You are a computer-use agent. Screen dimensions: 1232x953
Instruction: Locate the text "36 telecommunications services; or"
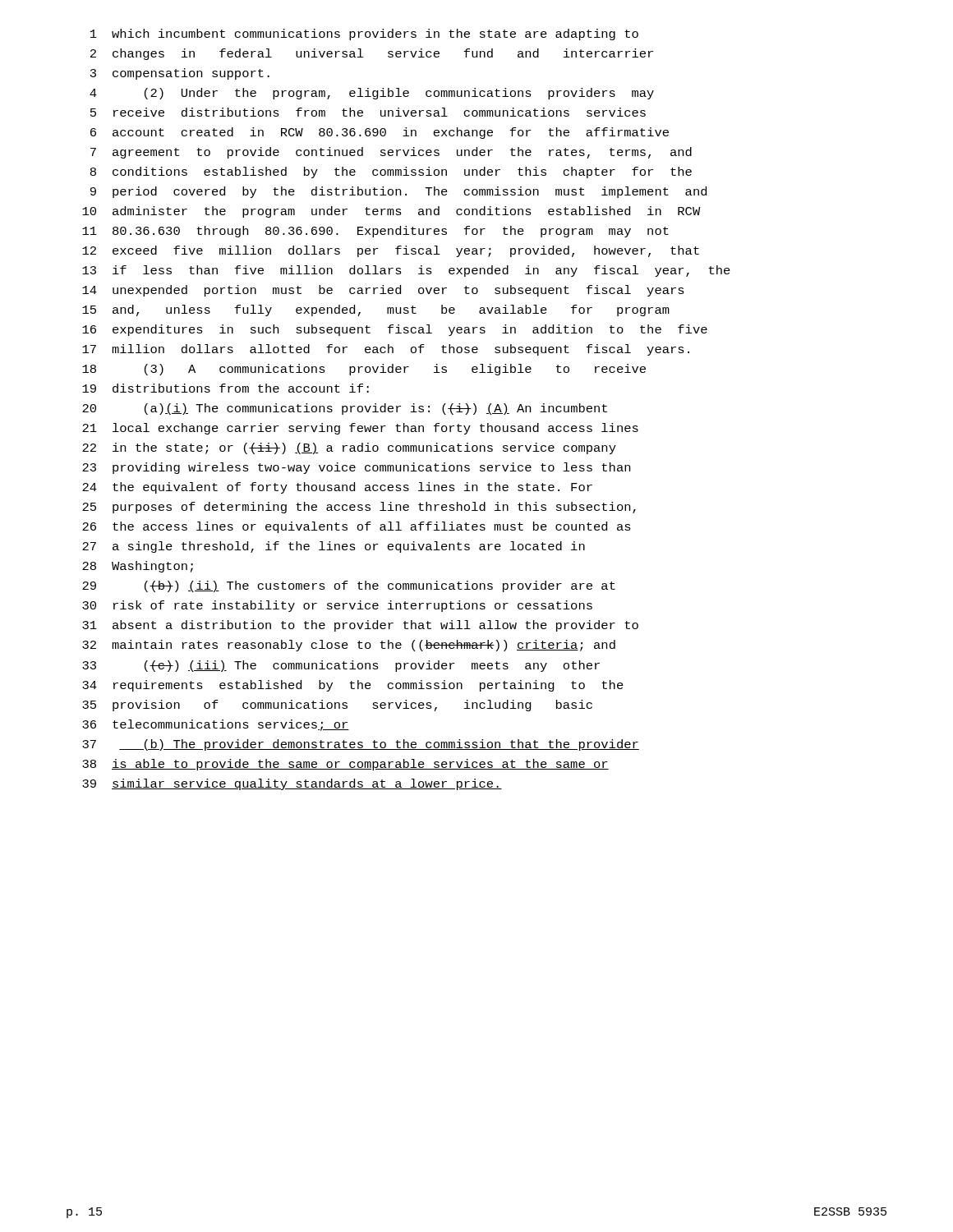(216, 725)
